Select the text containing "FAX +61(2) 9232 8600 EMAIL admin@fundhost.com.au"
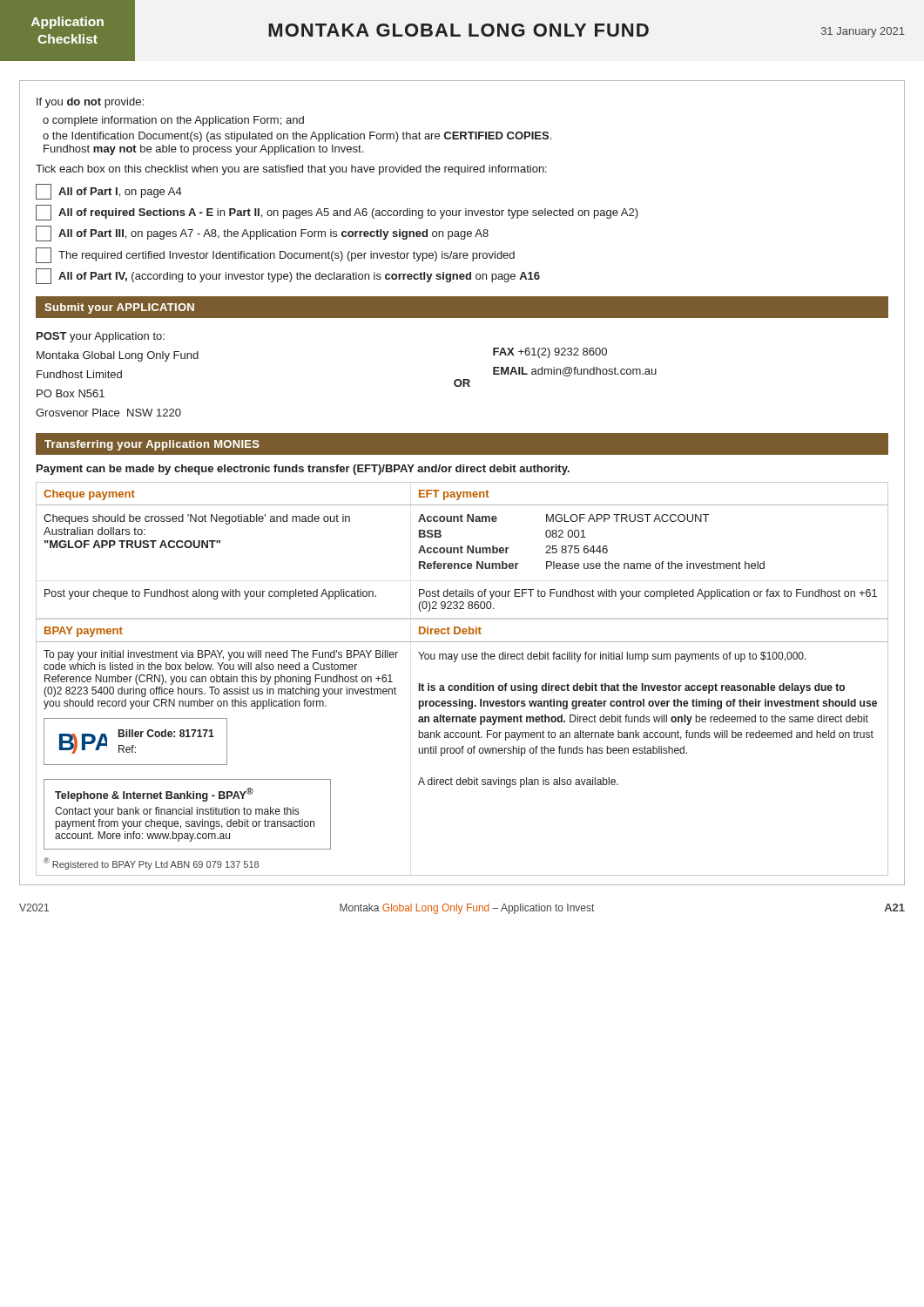Viewport: 924px width, 1307px height. pyautogui.click(x=575, y=361)
